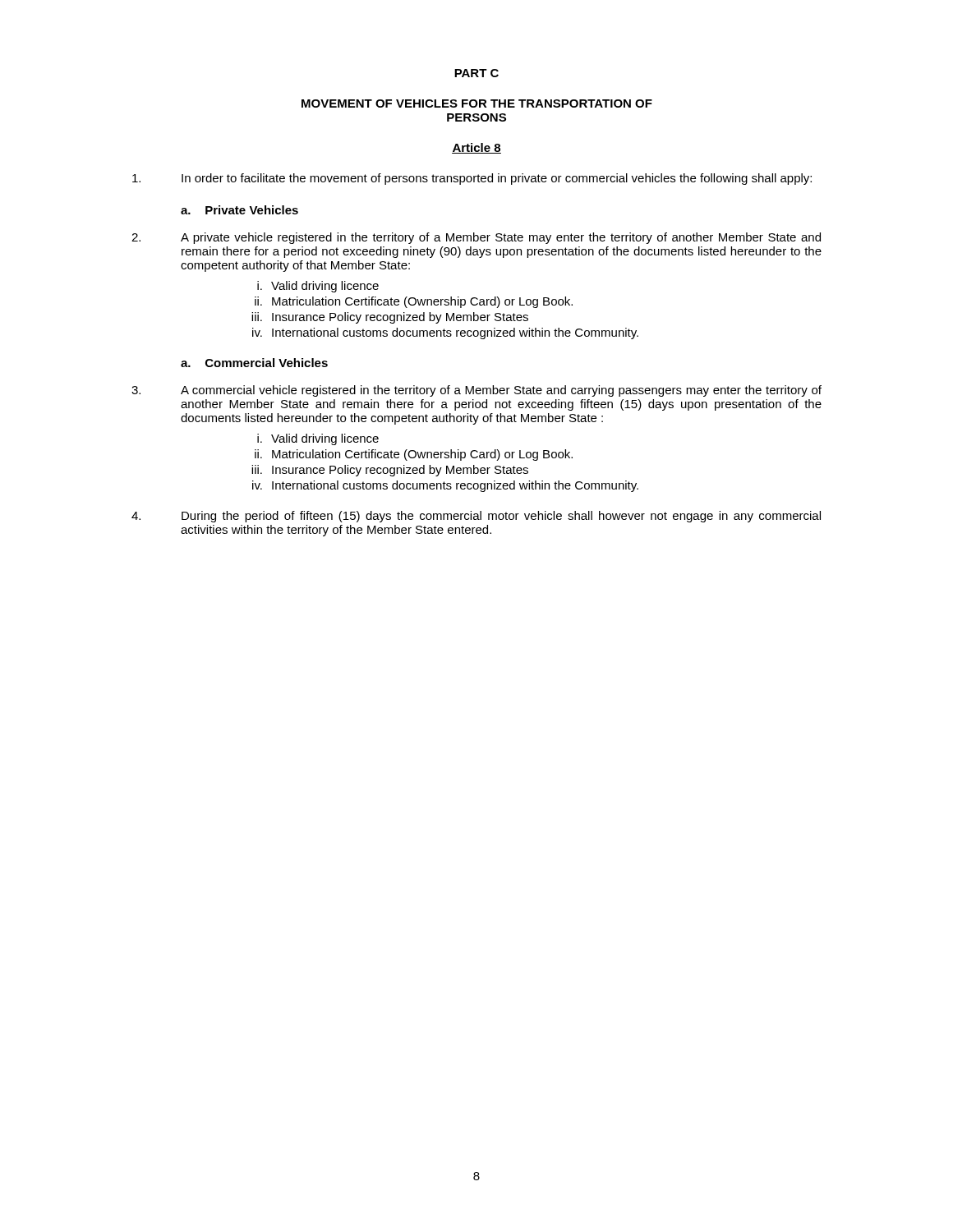
Task: Find the section header containing "Article 8"
Action: pyautogui.click(x=476, y=147)
